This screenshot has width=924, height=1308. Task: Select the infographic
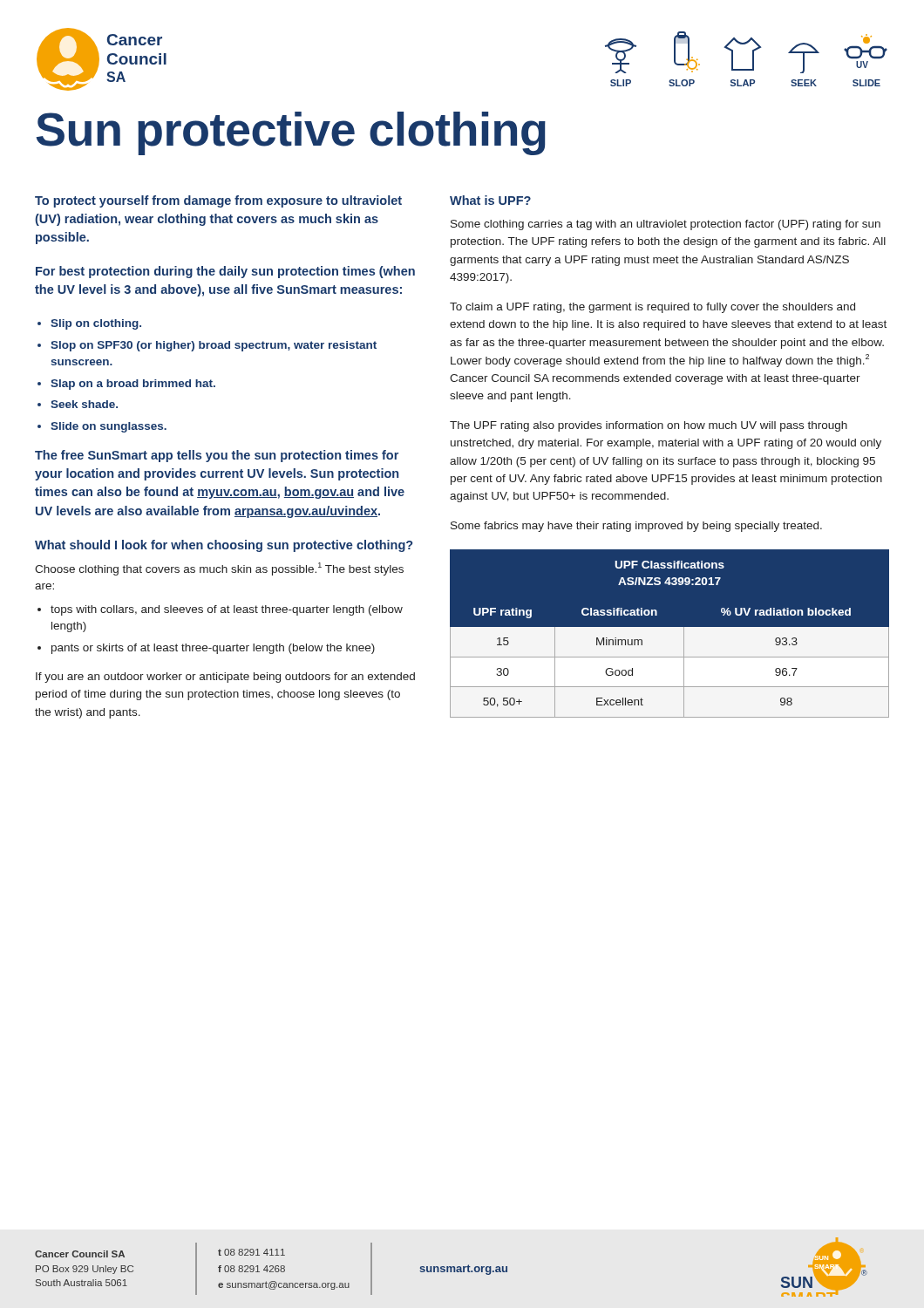744,61
